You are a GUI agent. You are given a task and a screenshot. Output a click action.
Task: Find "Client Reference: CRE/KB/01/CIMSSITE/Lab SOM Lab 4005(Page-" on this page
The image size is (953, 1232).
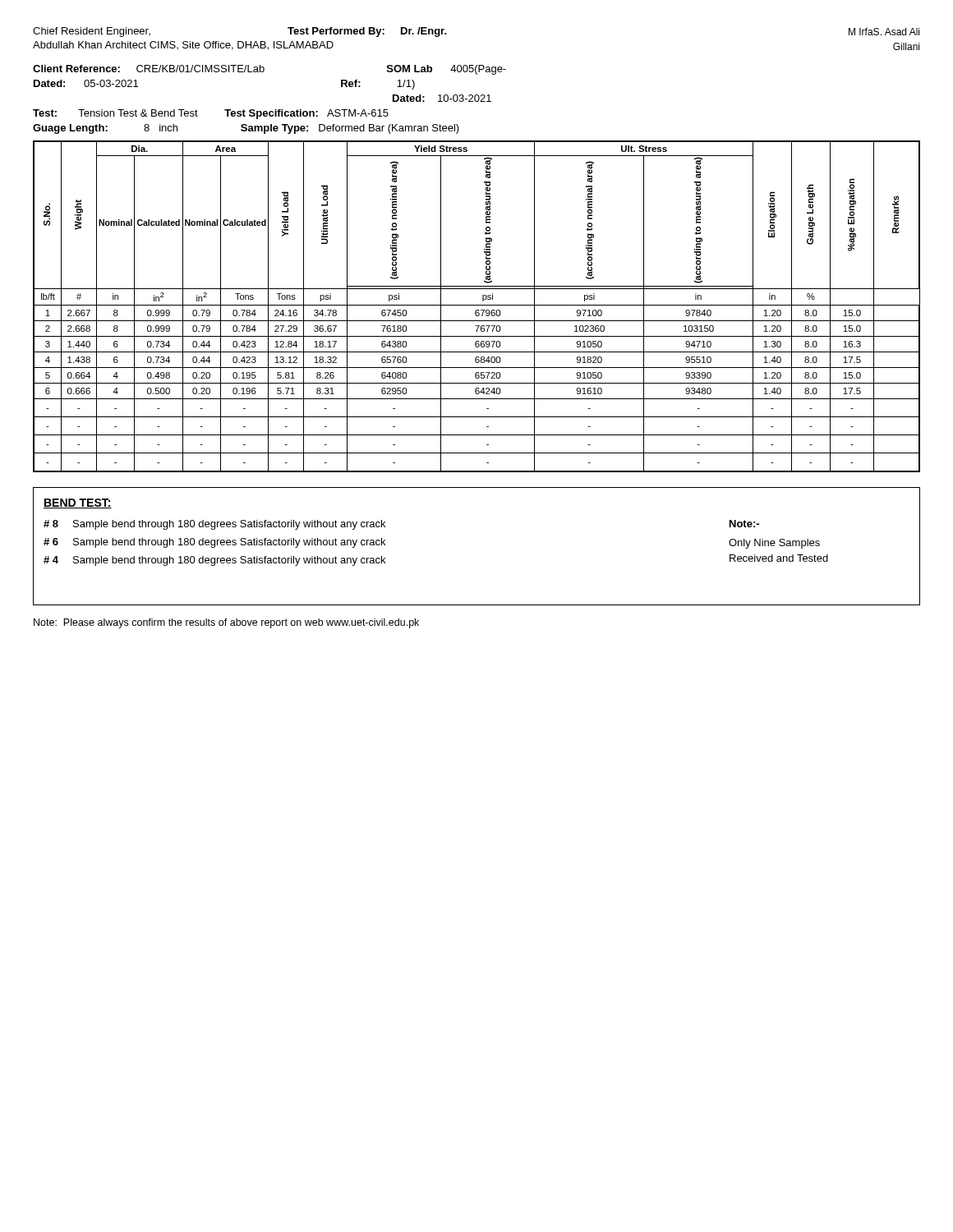click(270, 69)
